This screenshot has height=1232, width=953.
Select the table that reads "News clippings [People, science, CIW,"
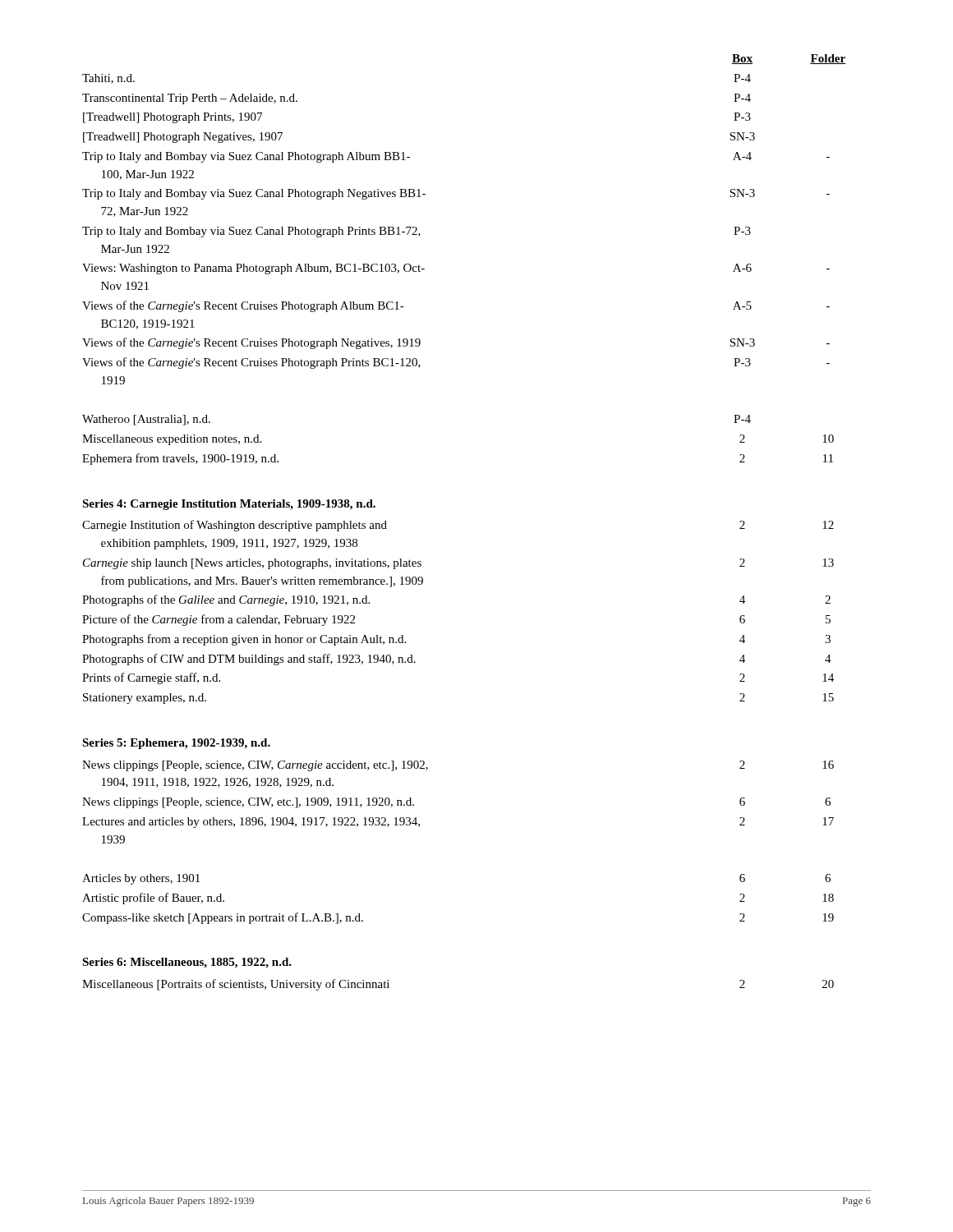(x=476, y=845)
